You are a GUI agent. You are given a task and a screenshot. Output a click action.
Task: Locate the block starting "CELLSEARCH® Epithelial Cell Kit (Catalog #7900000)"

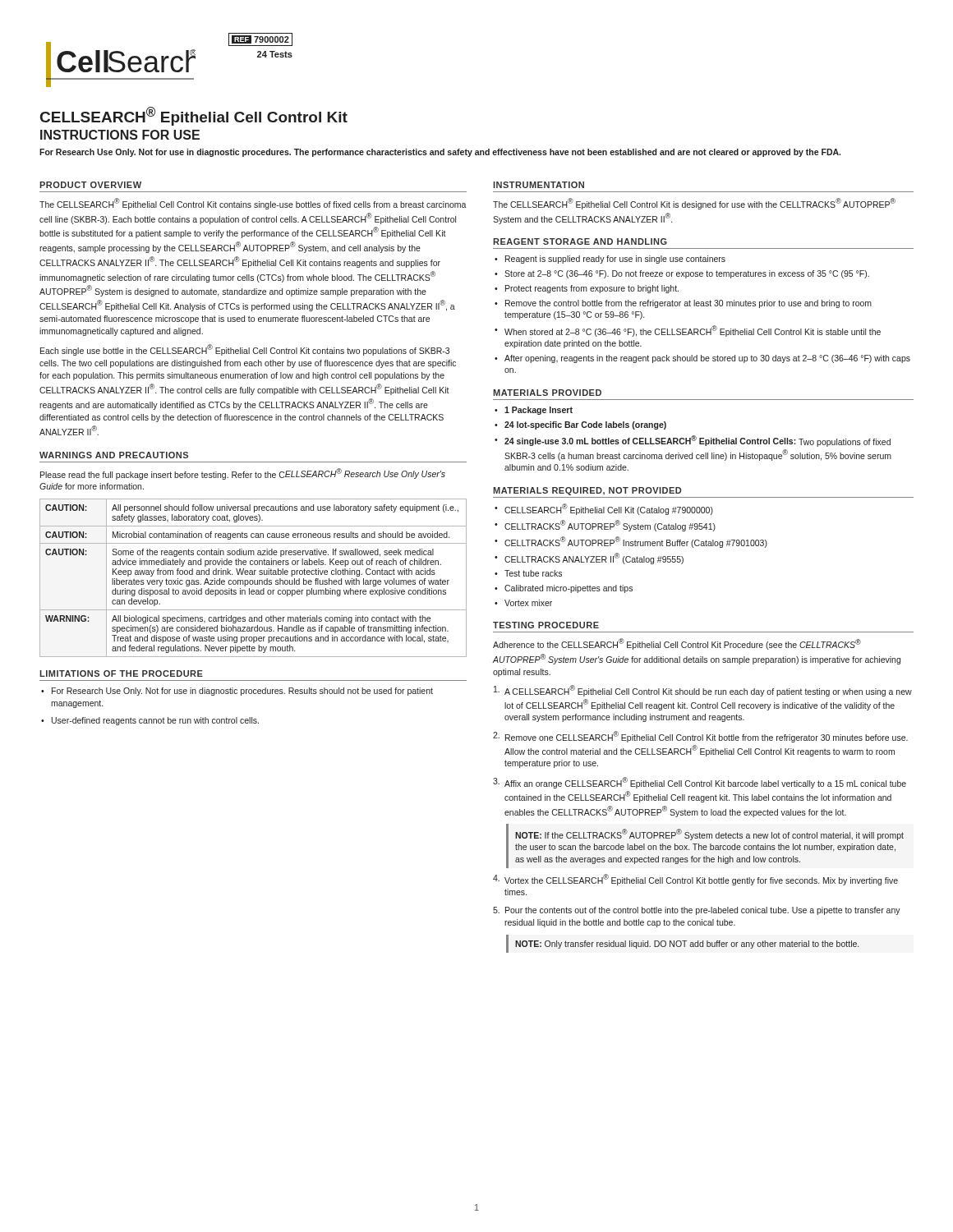(703, 509)
